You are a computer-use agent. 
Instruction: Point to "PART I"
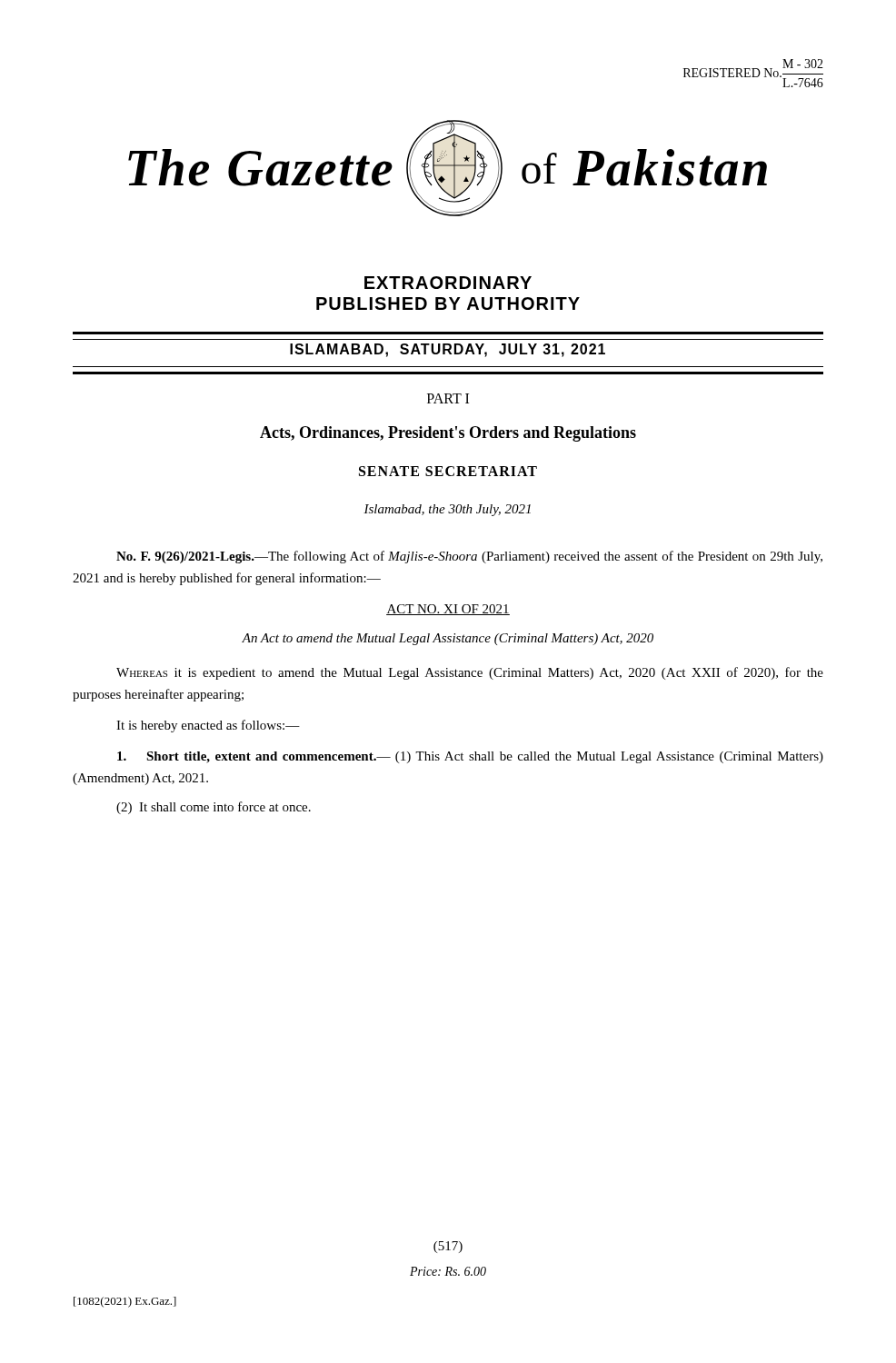448,398
